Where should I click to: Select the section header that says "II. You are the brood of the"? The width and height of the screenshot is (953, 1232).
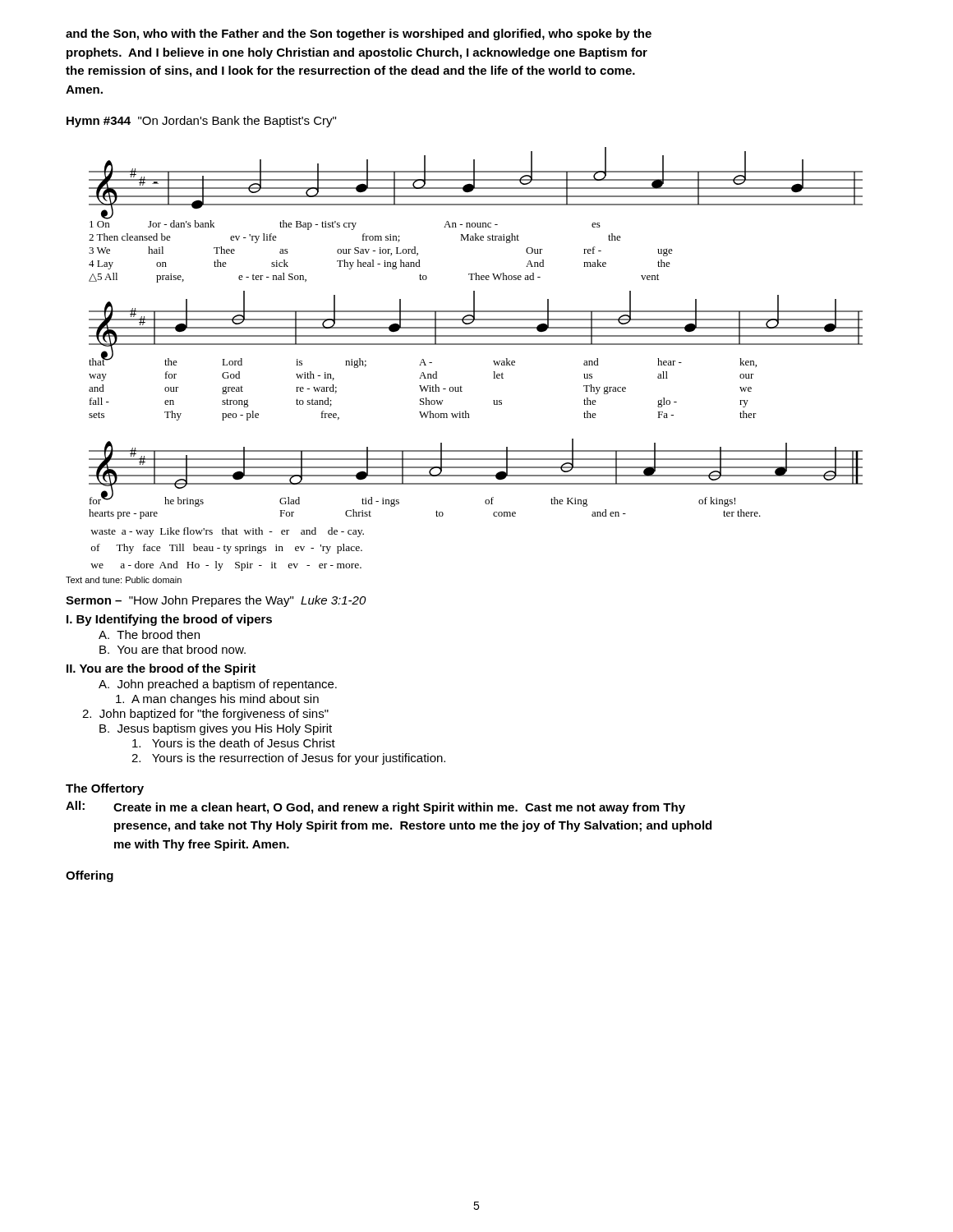pyautogui.click(x=161, y=668)
